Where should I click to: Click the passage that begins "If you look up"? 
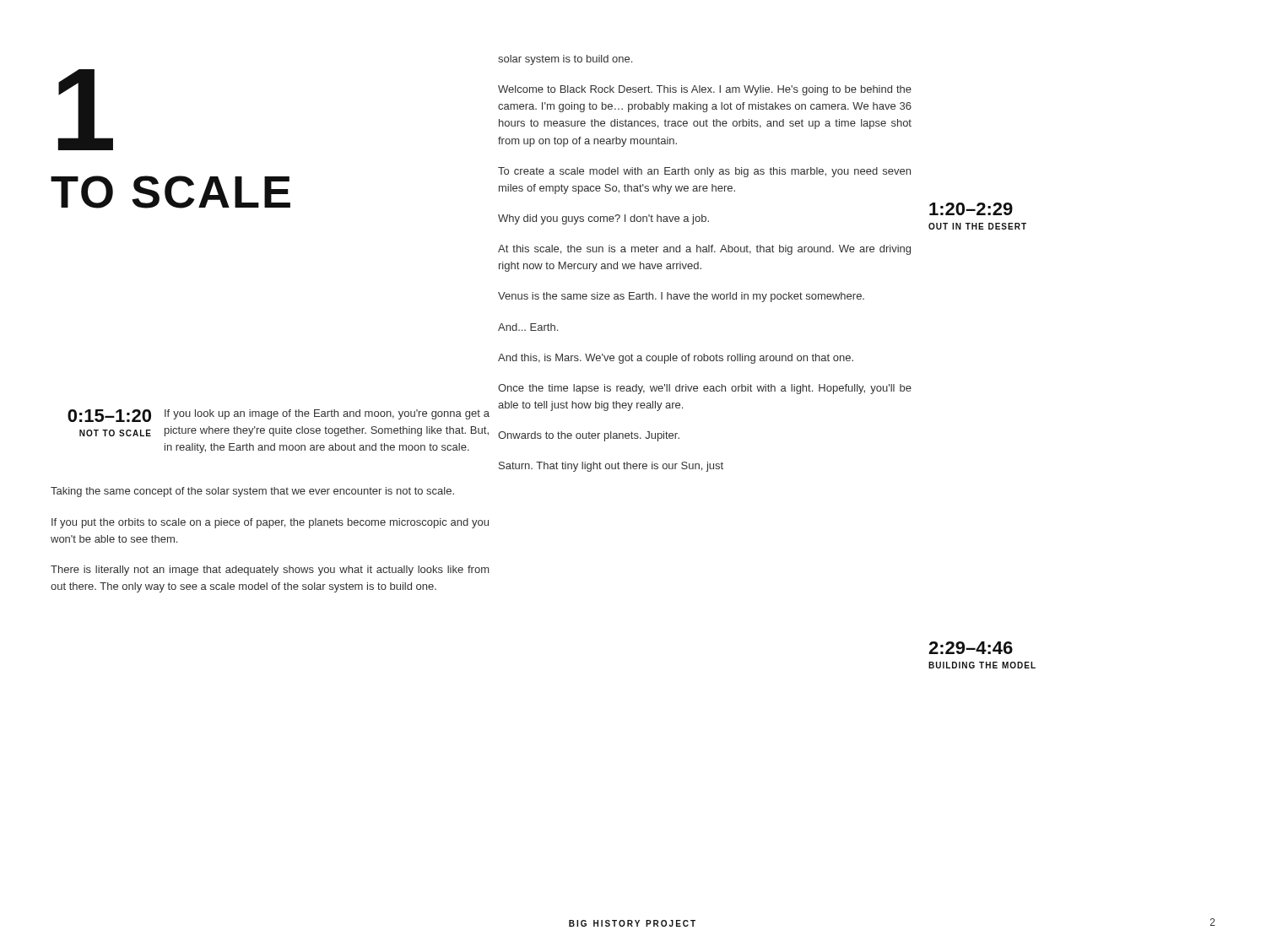[x=327, y=431]
